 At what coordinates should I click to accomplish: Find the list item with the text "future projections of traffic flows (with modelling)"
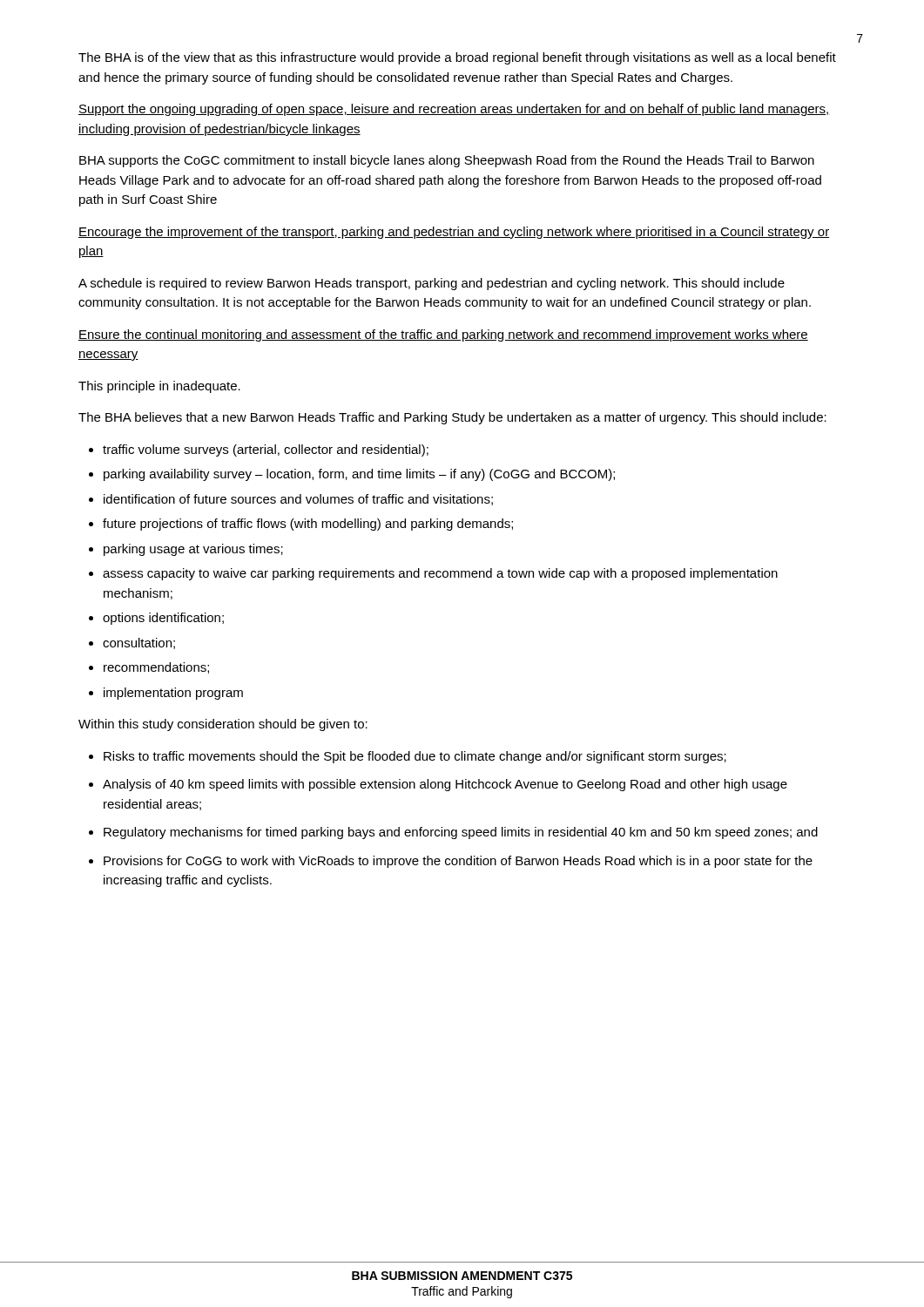click(308, 523)
